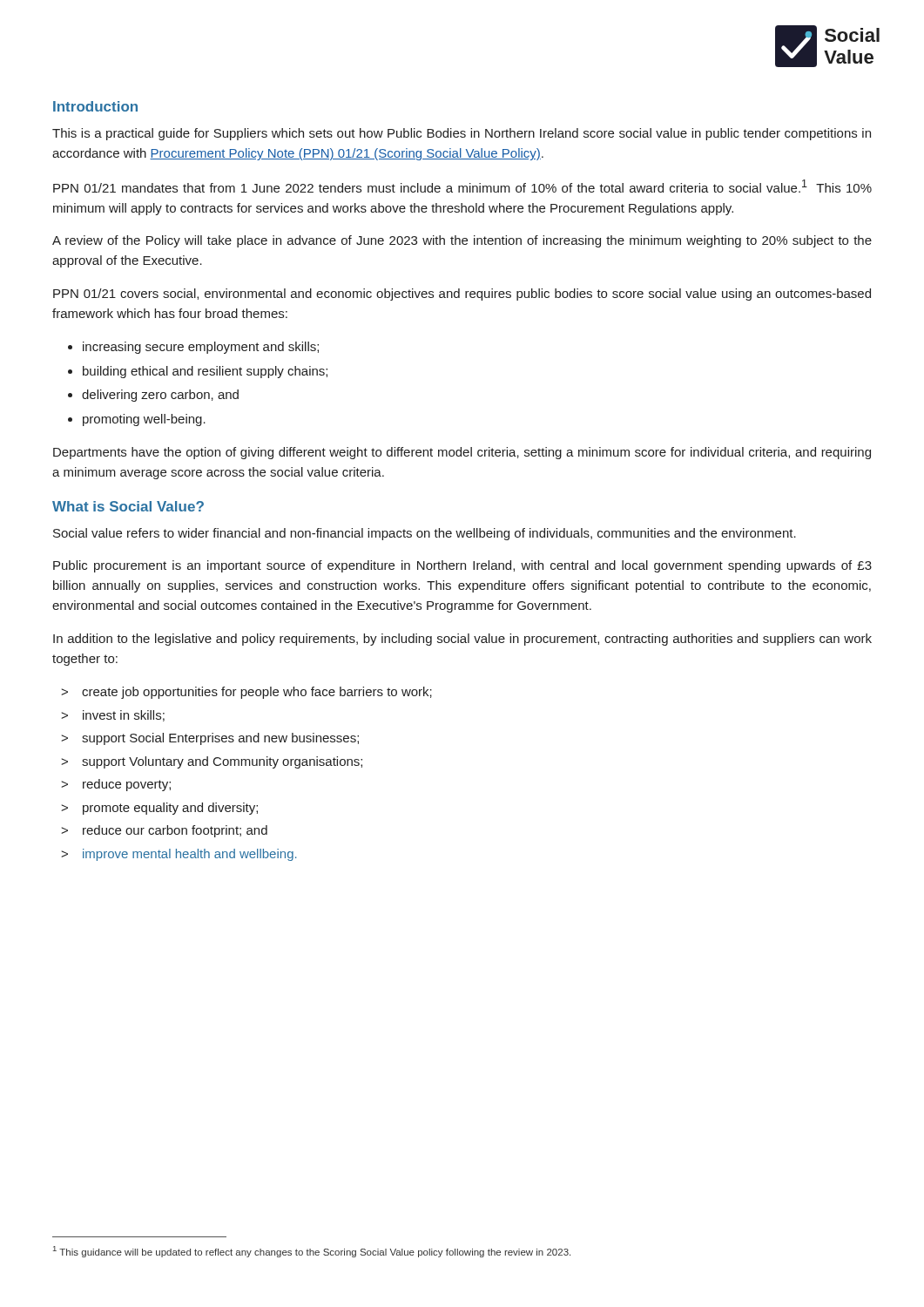Find "increasing secure employment and skills;" on this page
This screenshot has height=1307, width=924.
[201, 346]
